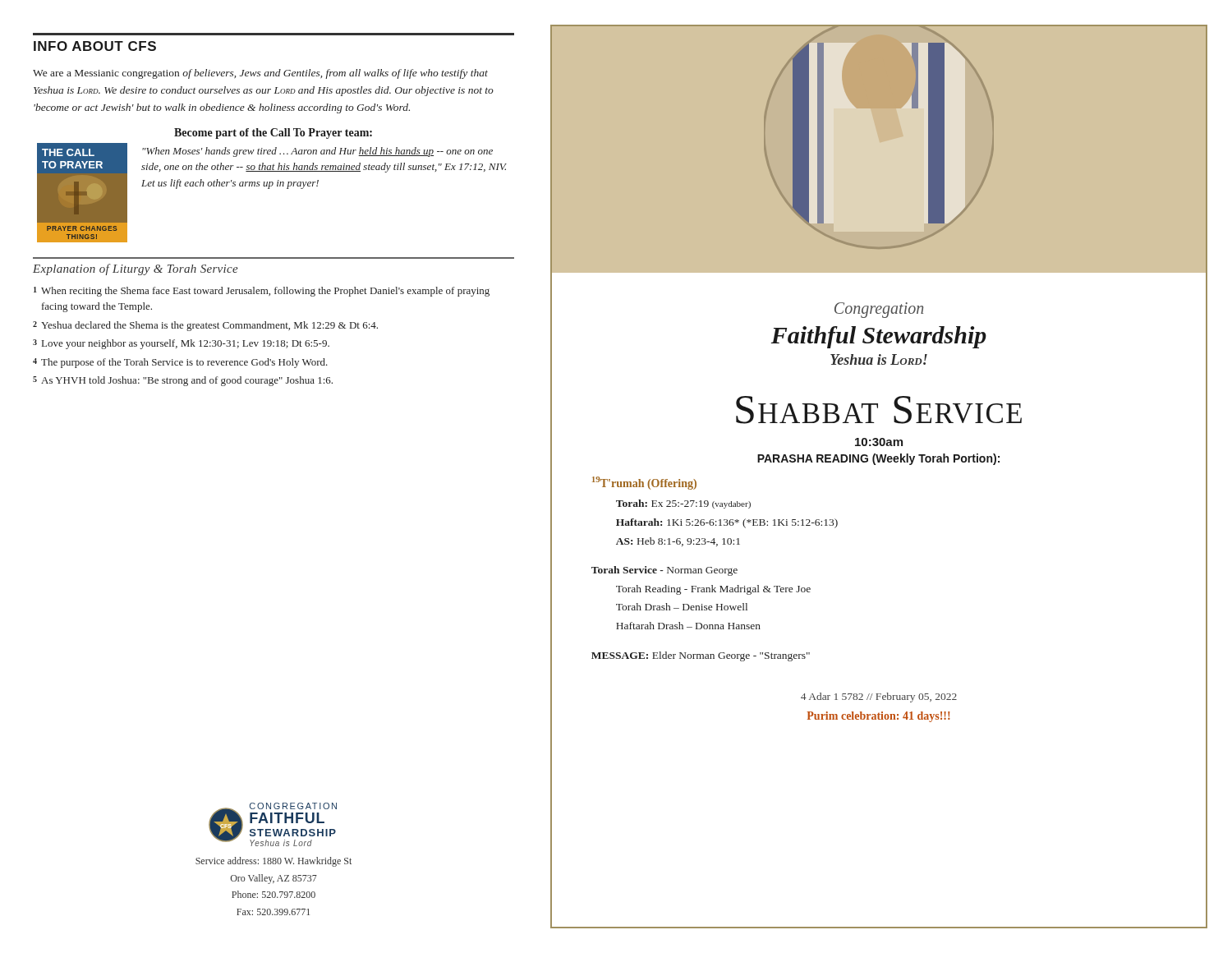The width and height of the screenshot is (1232, 953).
Task: Point to the block beginning "3Love your neighbor as yourself, Mk"
Action: pyautogui.click(x=181, y=344)
